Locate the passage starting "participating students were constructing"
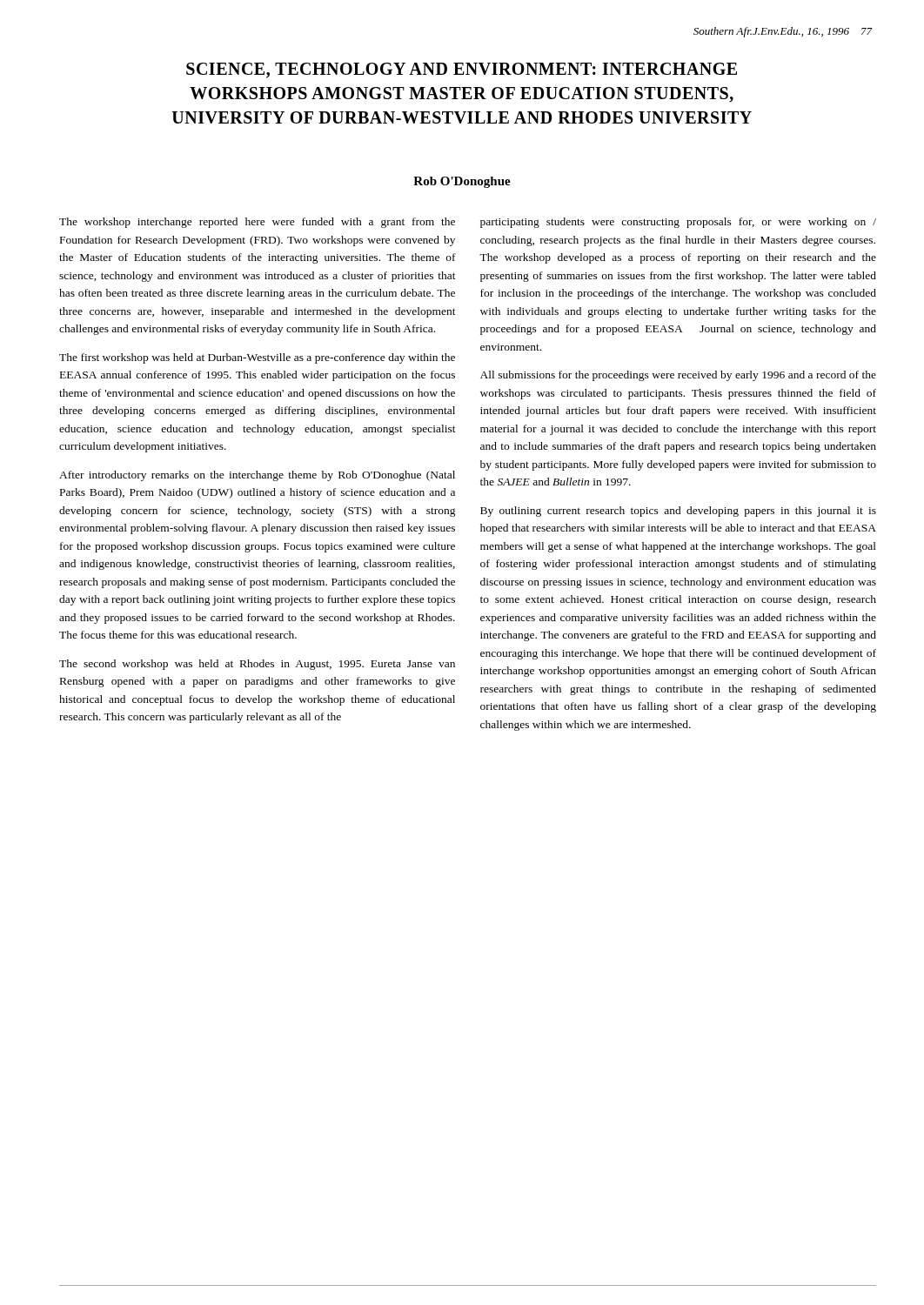 pyautogui.click(x=678, y=285)
